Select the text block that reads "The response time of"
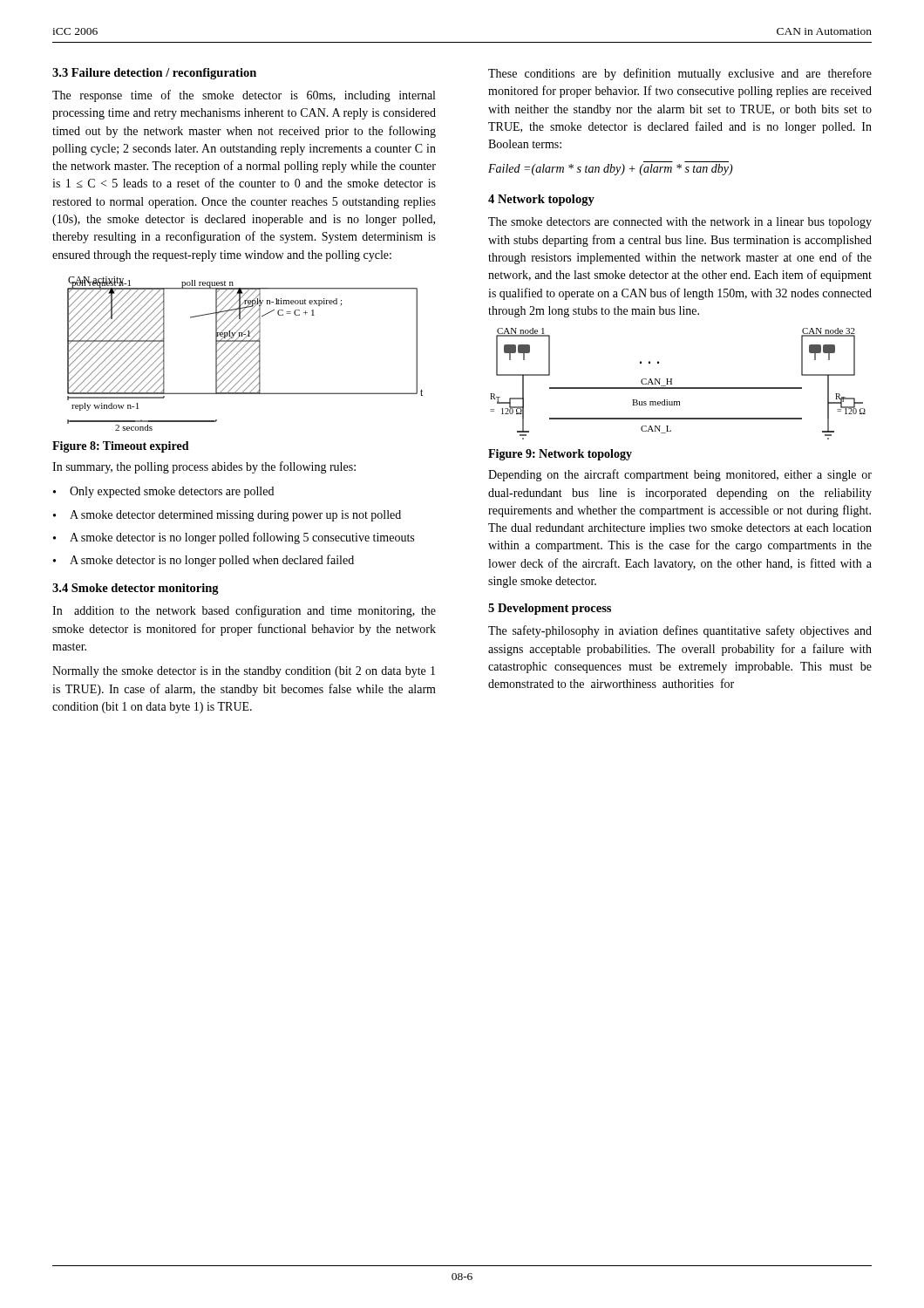Image resolution: width=924 pixels, height=1308 pixels. pyautogui.click(x=244, y=175)
